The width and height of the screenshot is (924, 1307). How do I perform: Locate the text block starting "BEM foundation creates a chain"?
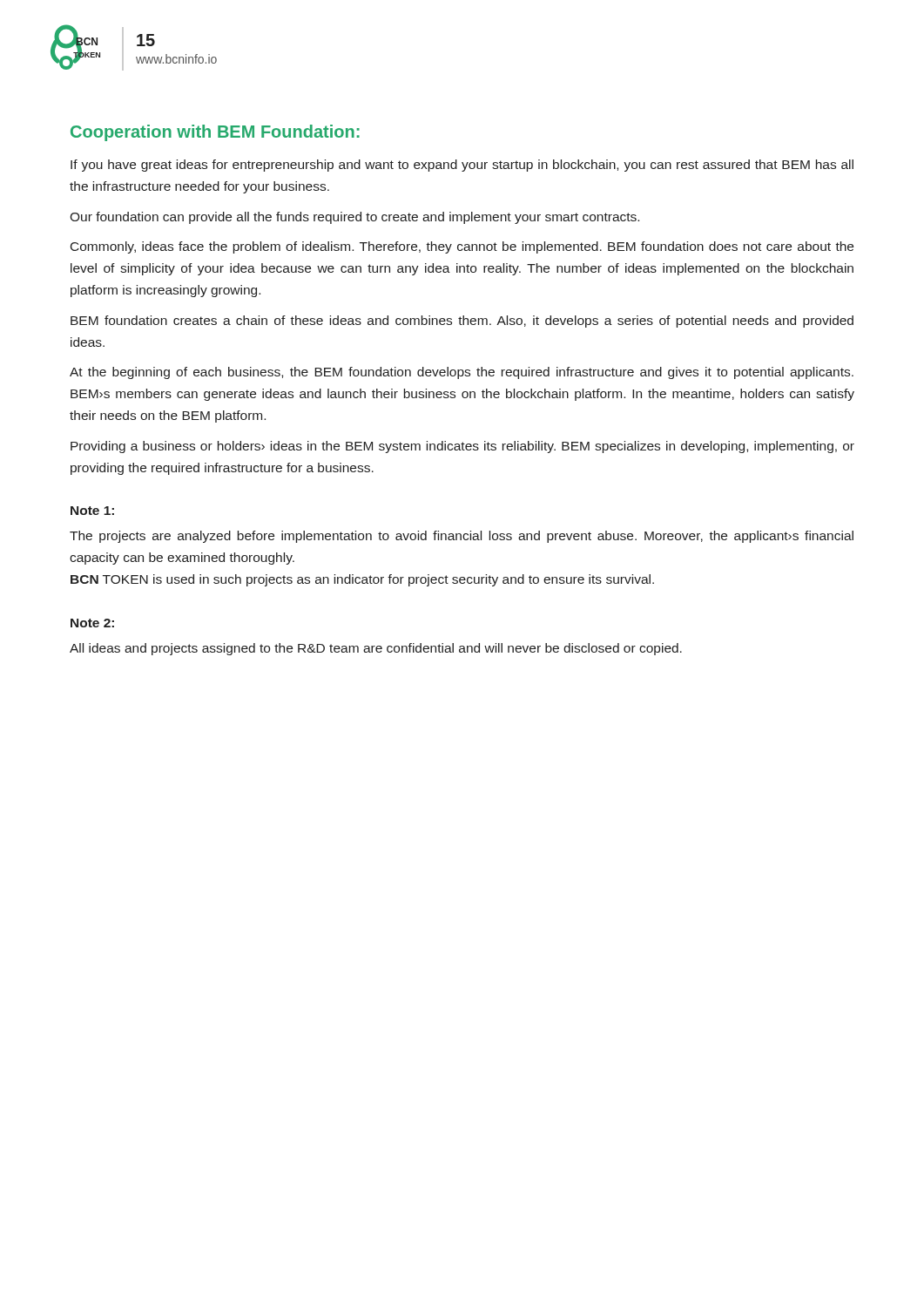pos(462,331)
